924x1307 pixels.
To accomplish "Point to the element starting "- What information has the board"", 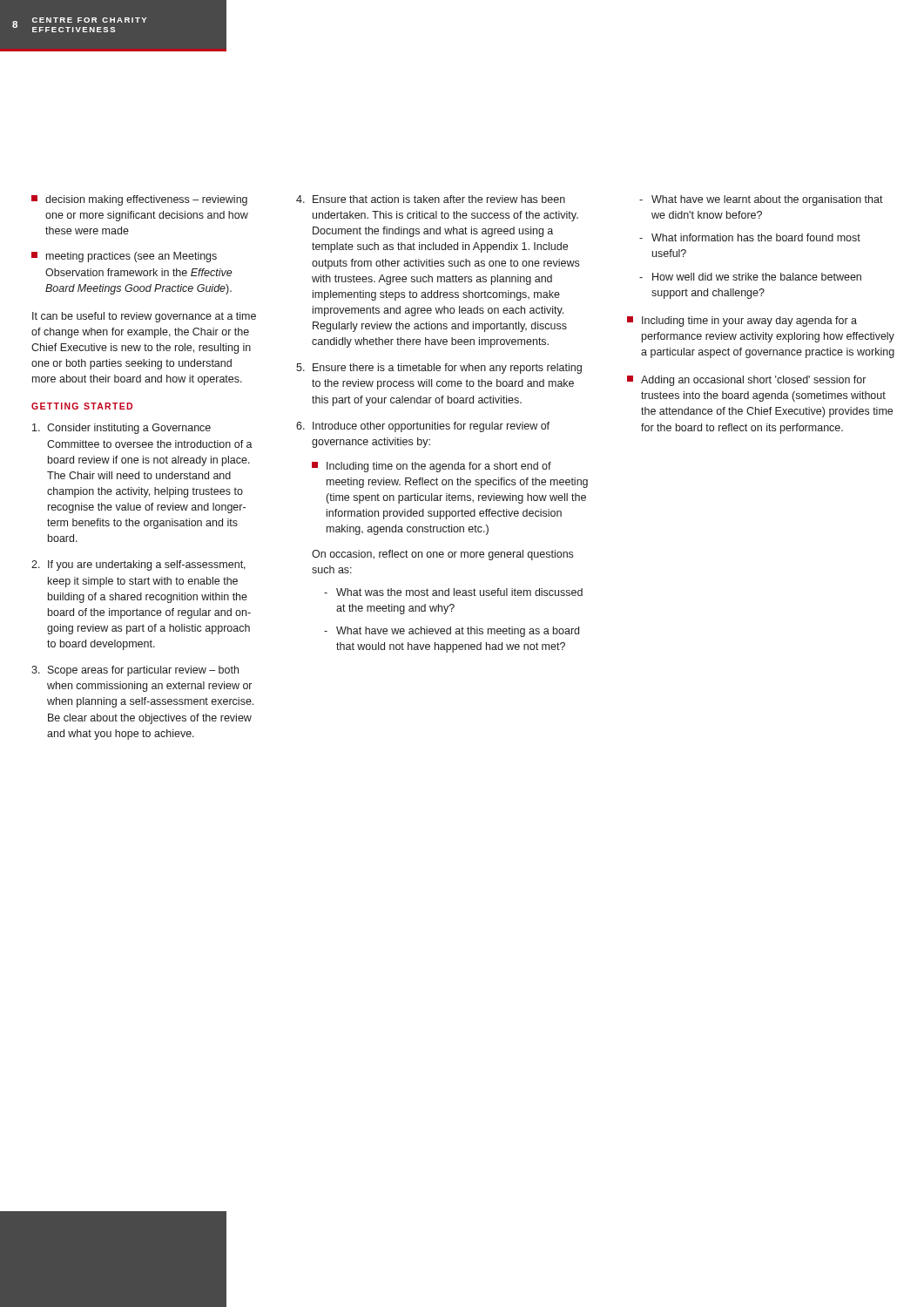I will 769,246.
